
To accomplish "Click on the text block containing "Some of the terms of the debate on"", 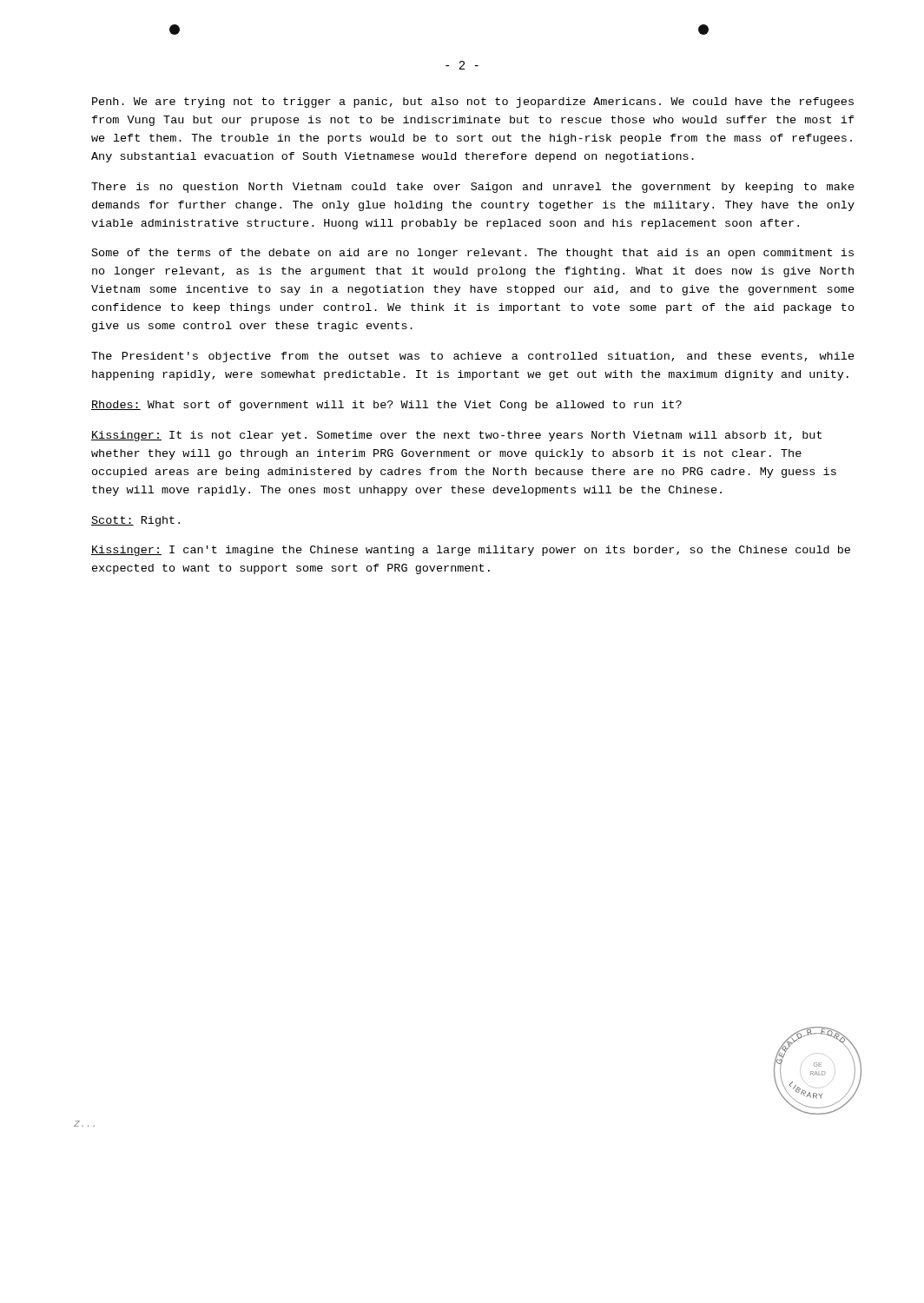I will pos(473,290).
